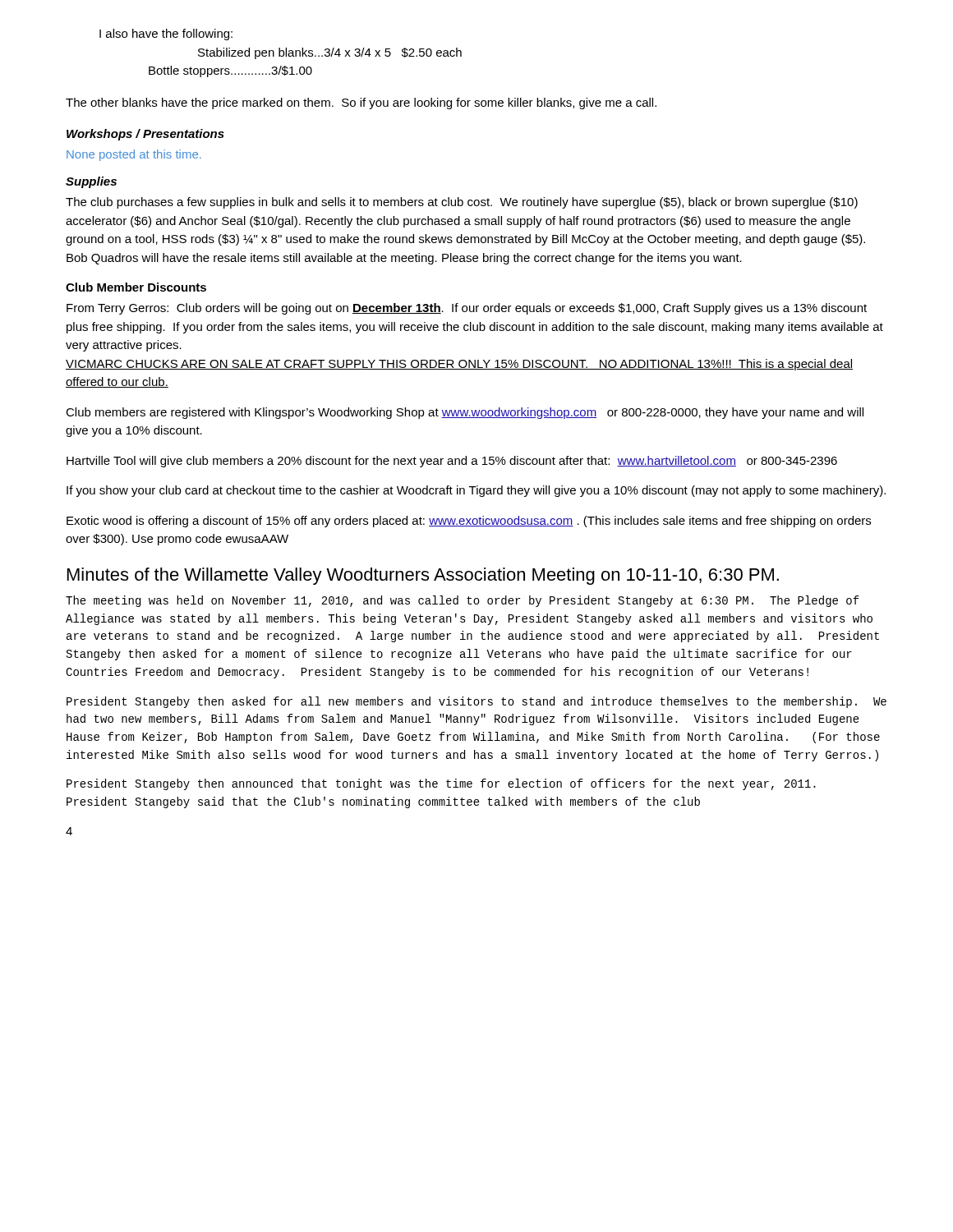Viewport: 953px width, 1232px height.
Task: Navigate to the element starting "Hartville Tool will give club members a 20%"
Action: pos(452,460)
